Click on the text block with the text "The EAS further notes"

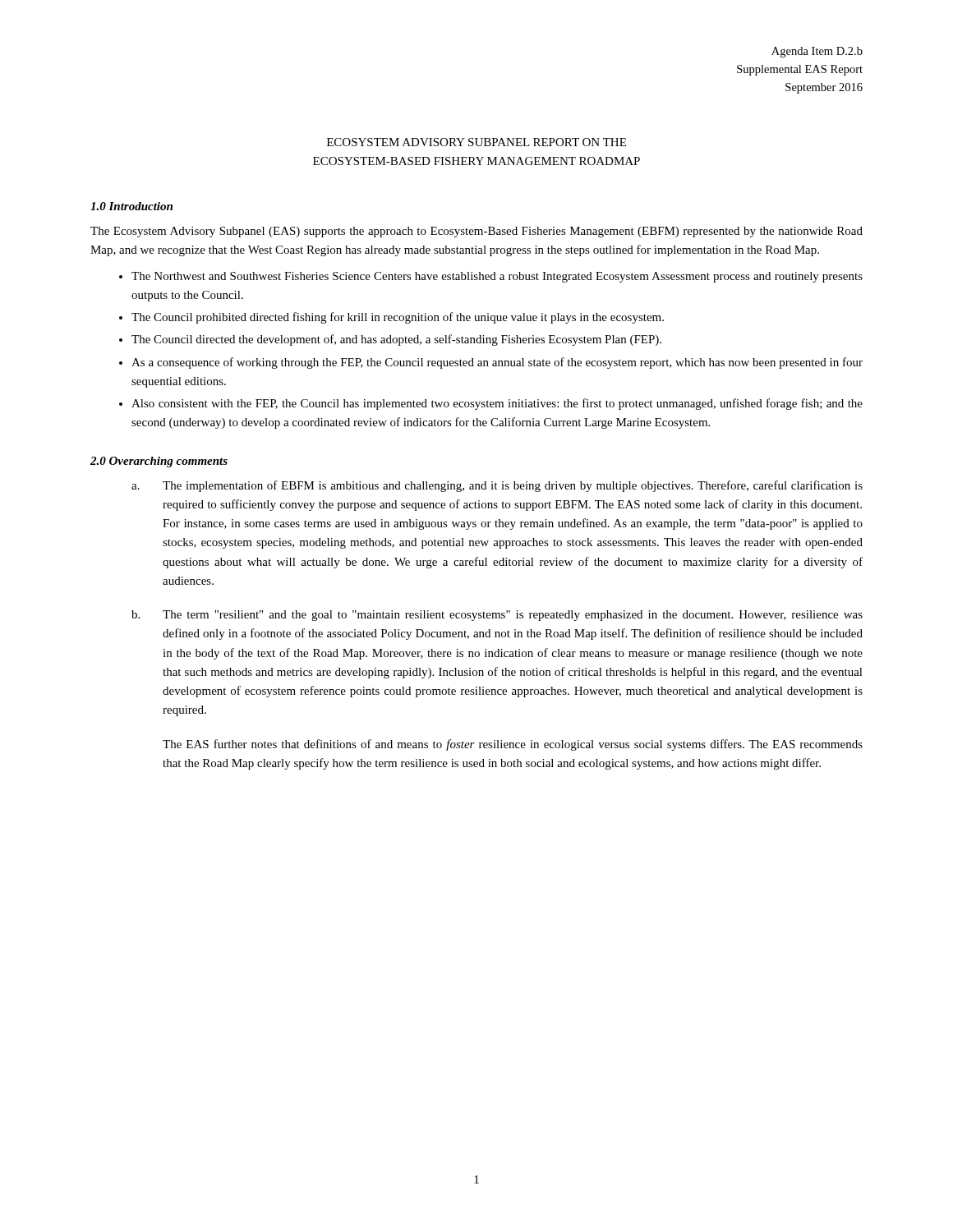click(513, 753)
